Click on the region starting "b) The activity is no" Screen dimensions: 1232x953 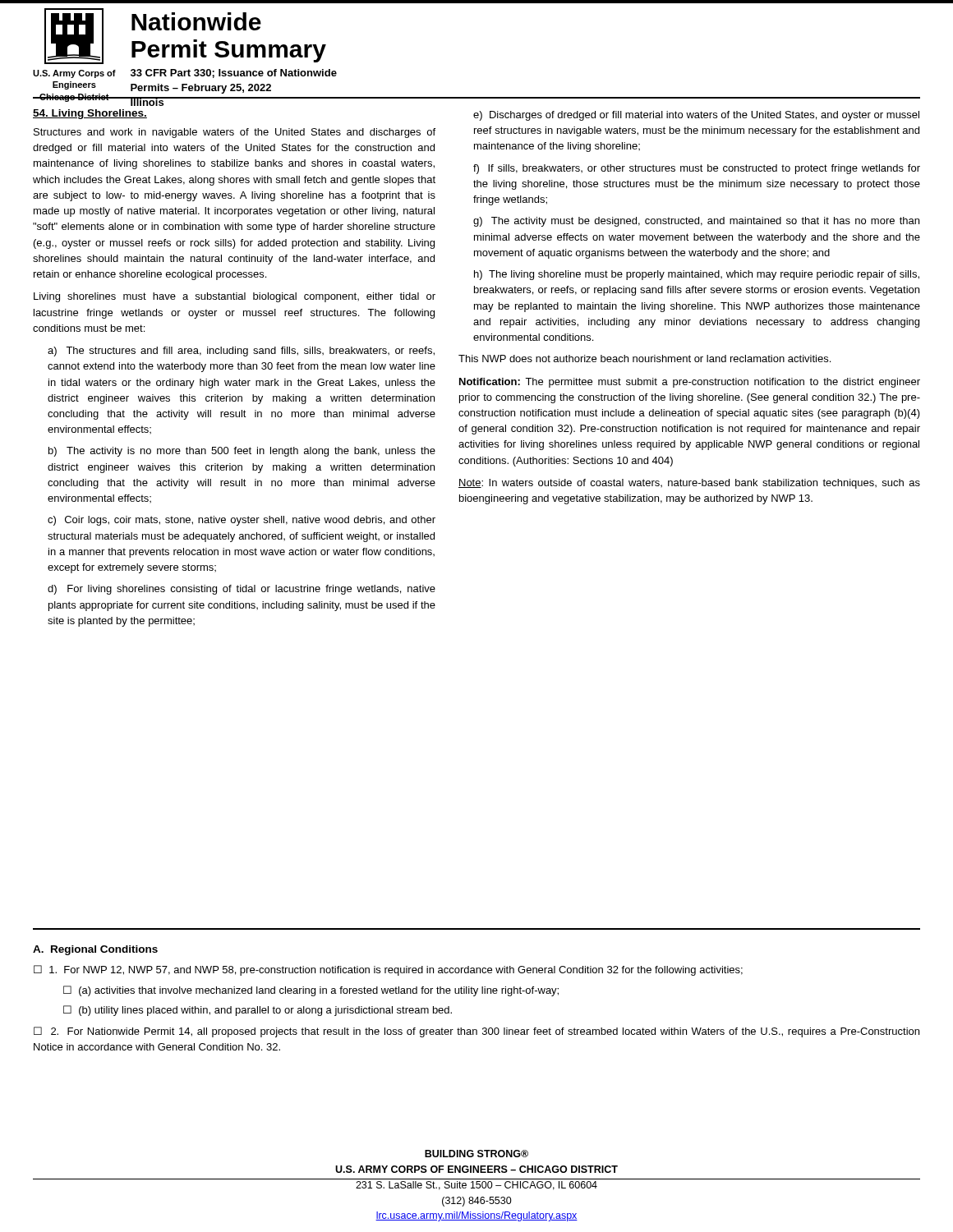click(242, 475)
